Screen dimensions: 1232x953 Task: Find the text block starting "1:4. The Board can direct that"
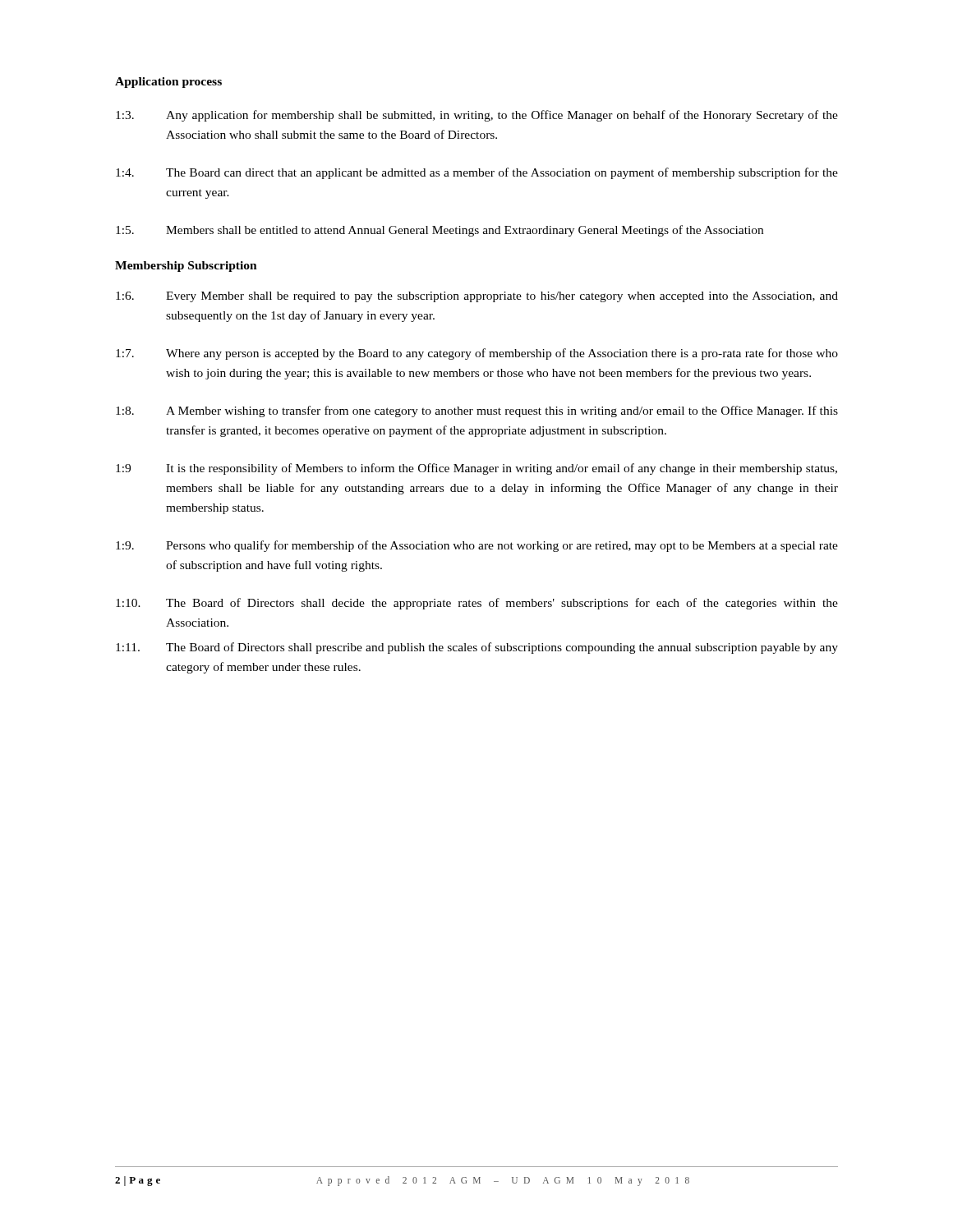(x=476, y=182)
